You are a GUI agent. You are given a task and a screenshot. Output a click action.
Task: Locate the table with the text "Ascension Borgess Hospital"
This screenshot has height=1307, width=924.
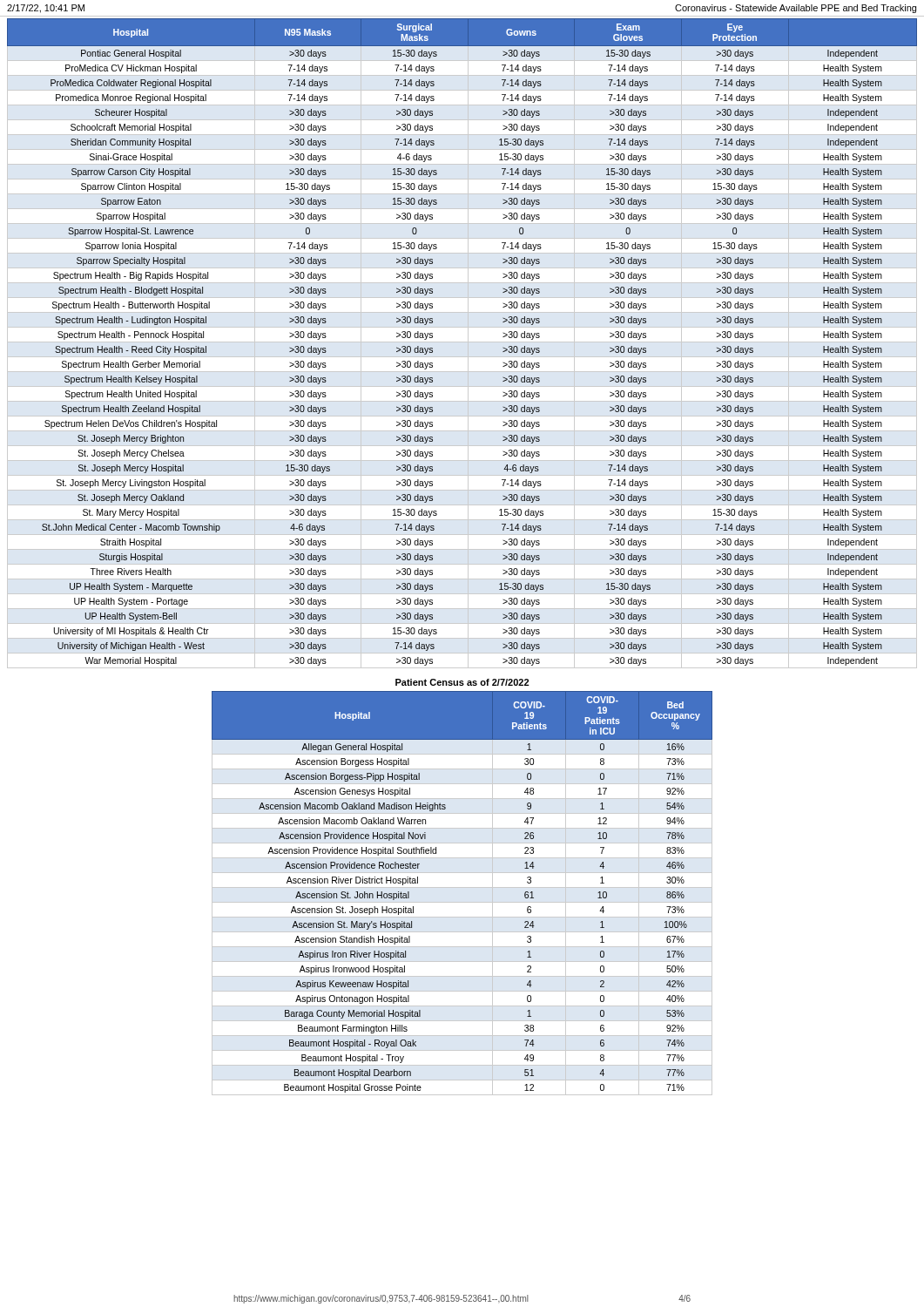pyautogui.click(x=462, y=893)
